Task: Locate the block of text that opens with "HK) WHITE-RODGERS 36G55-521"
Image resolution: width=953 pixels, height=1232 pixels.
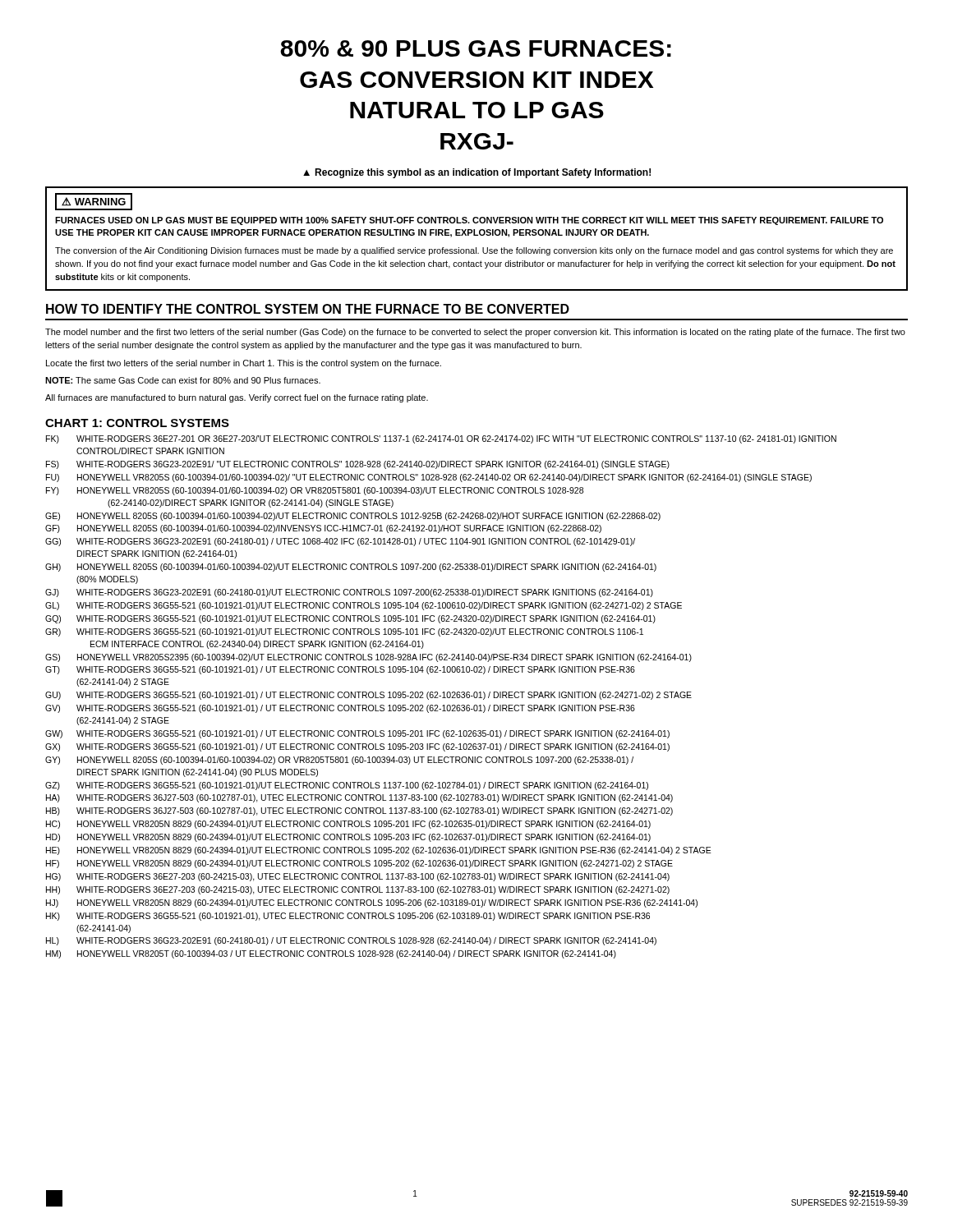Action: pyautogui.click(x=476, y=922)
